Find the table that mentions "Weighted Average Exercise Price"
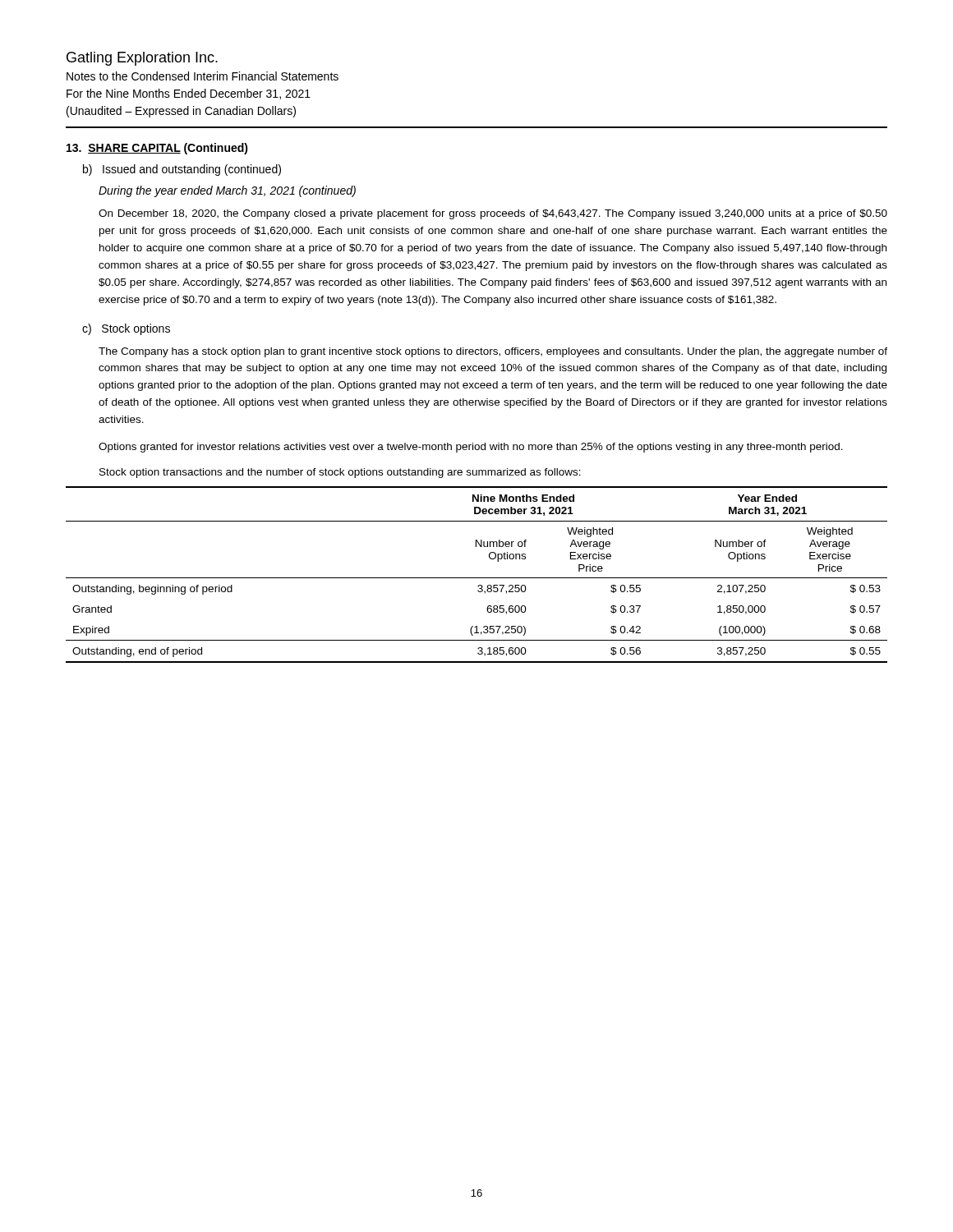Image resolution: width=953 pixels, height=1232 pixels. [x=476, y=575]
